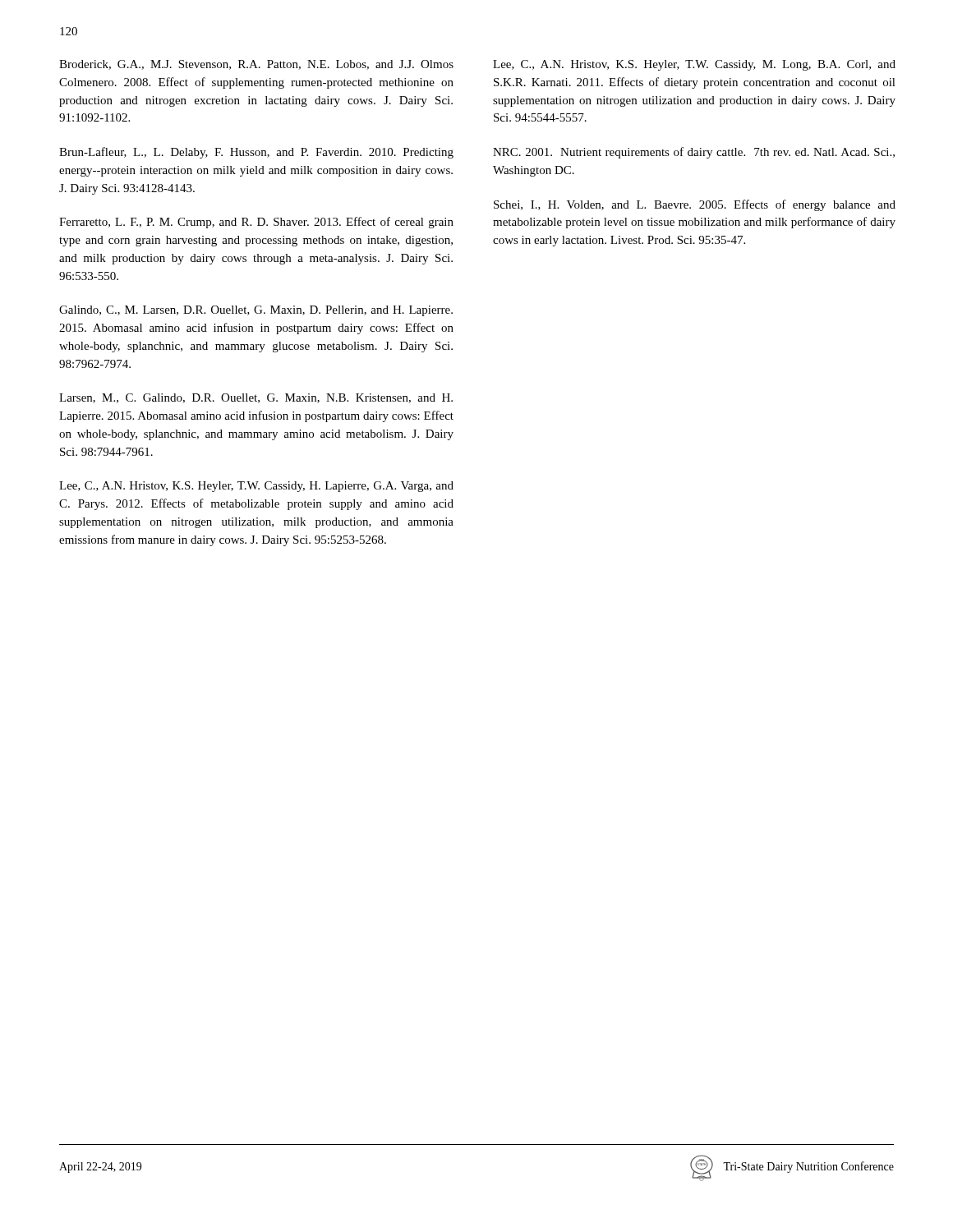953x1232 pixels.
Task: Point to the element starting "Larsen, M., C. Galindo, D.R. Ouellet, G."
Action: [256, 425]
